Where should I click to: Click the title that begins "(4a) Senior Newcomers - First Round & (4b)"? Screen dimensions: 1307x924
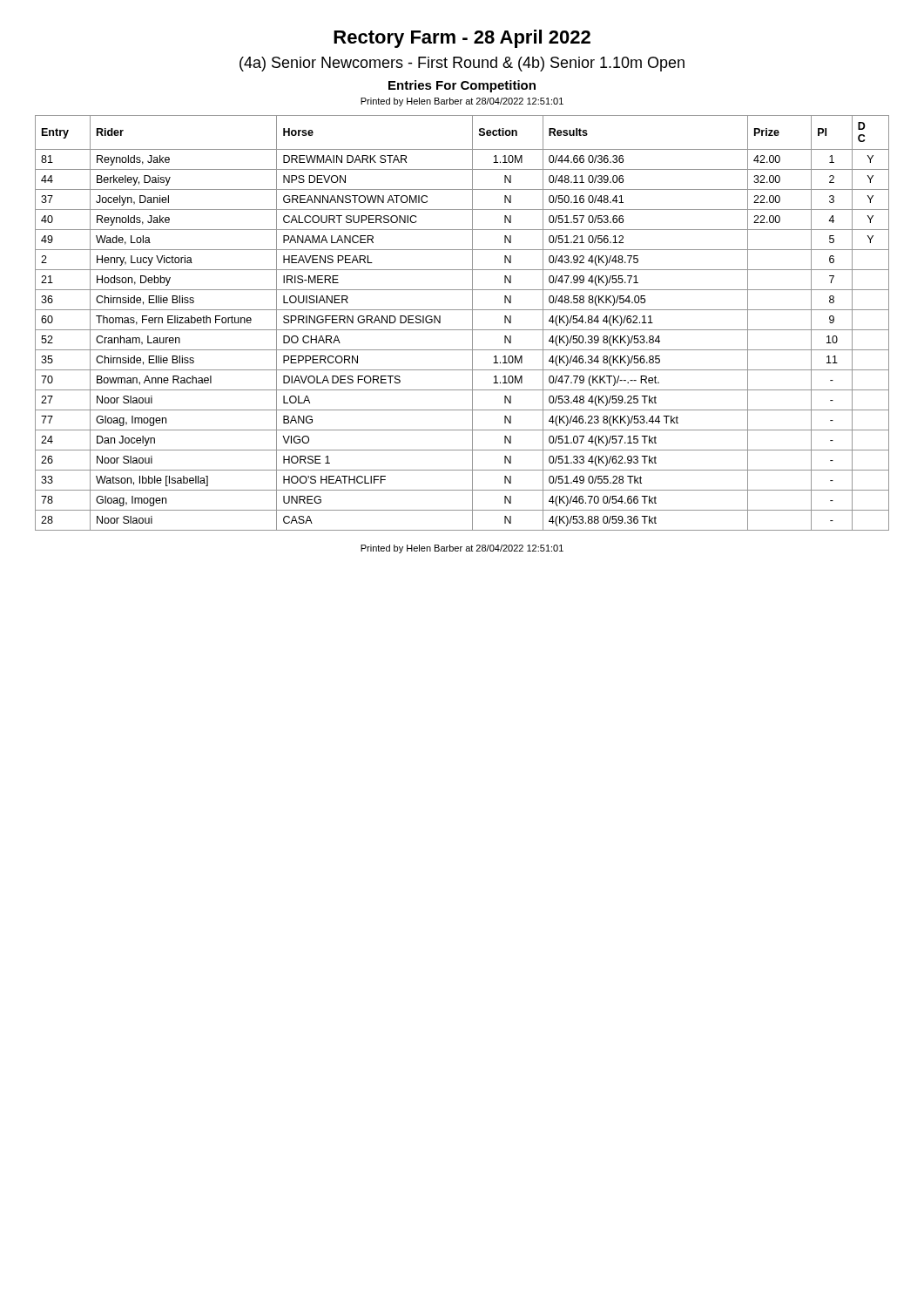[x=462, y=63]
